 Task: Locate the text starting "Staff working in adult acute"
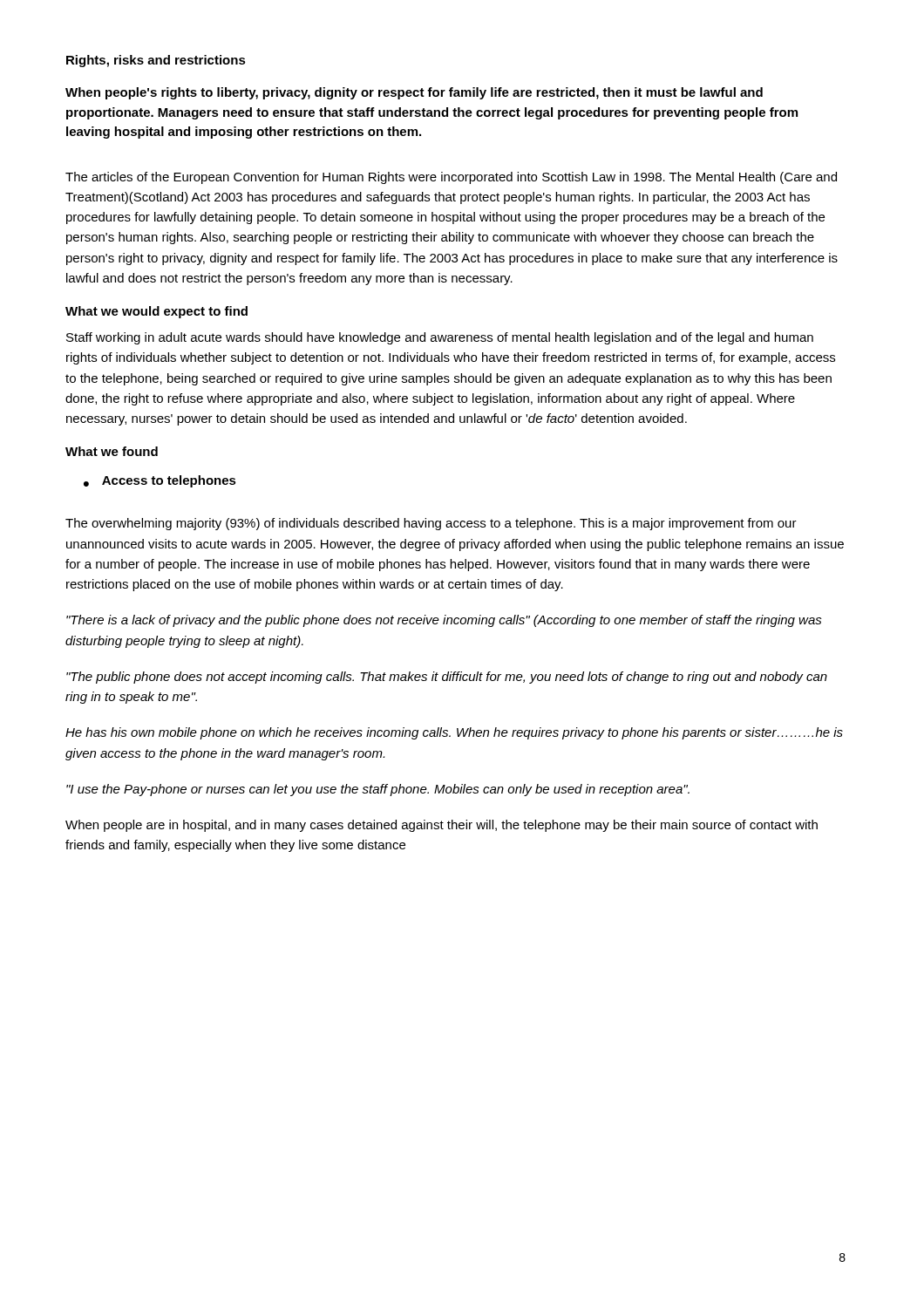(451, 378)
